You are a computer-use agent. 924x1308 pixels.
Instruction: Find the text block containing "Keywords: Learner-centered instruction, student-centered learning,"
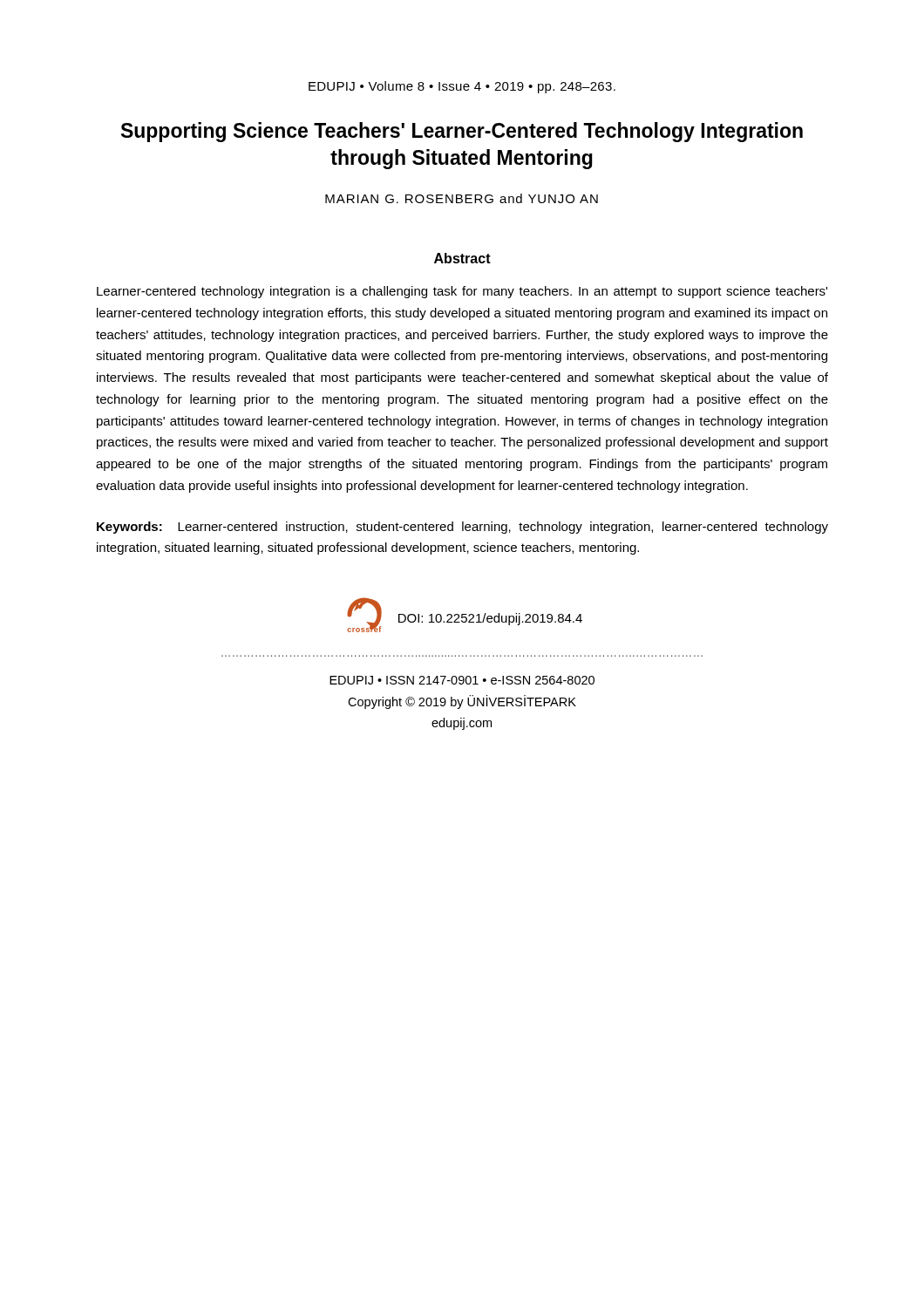click(x=462, y=537)
